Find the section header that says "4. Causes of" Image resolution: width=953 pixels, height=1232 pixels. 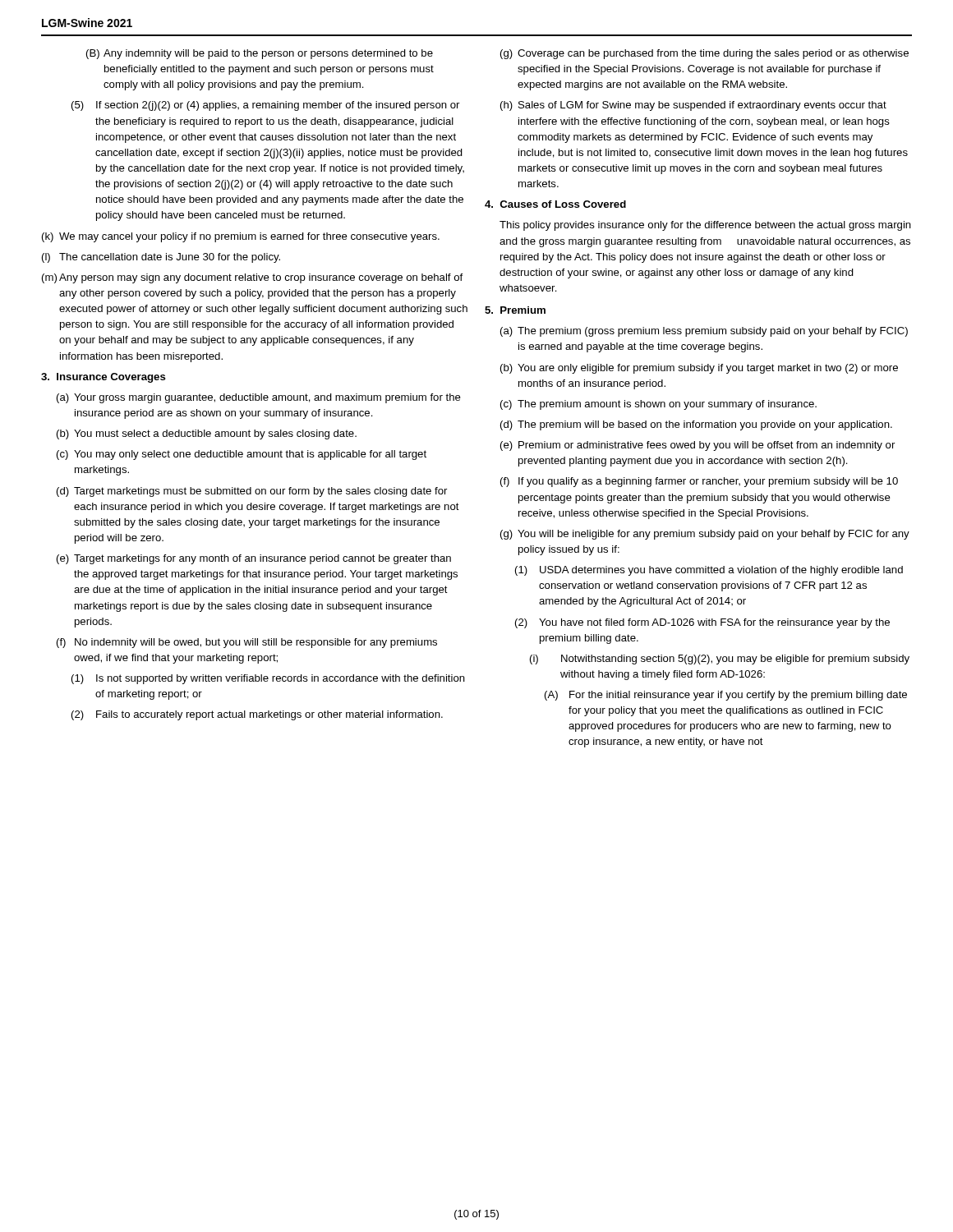(x=555, y=204)
